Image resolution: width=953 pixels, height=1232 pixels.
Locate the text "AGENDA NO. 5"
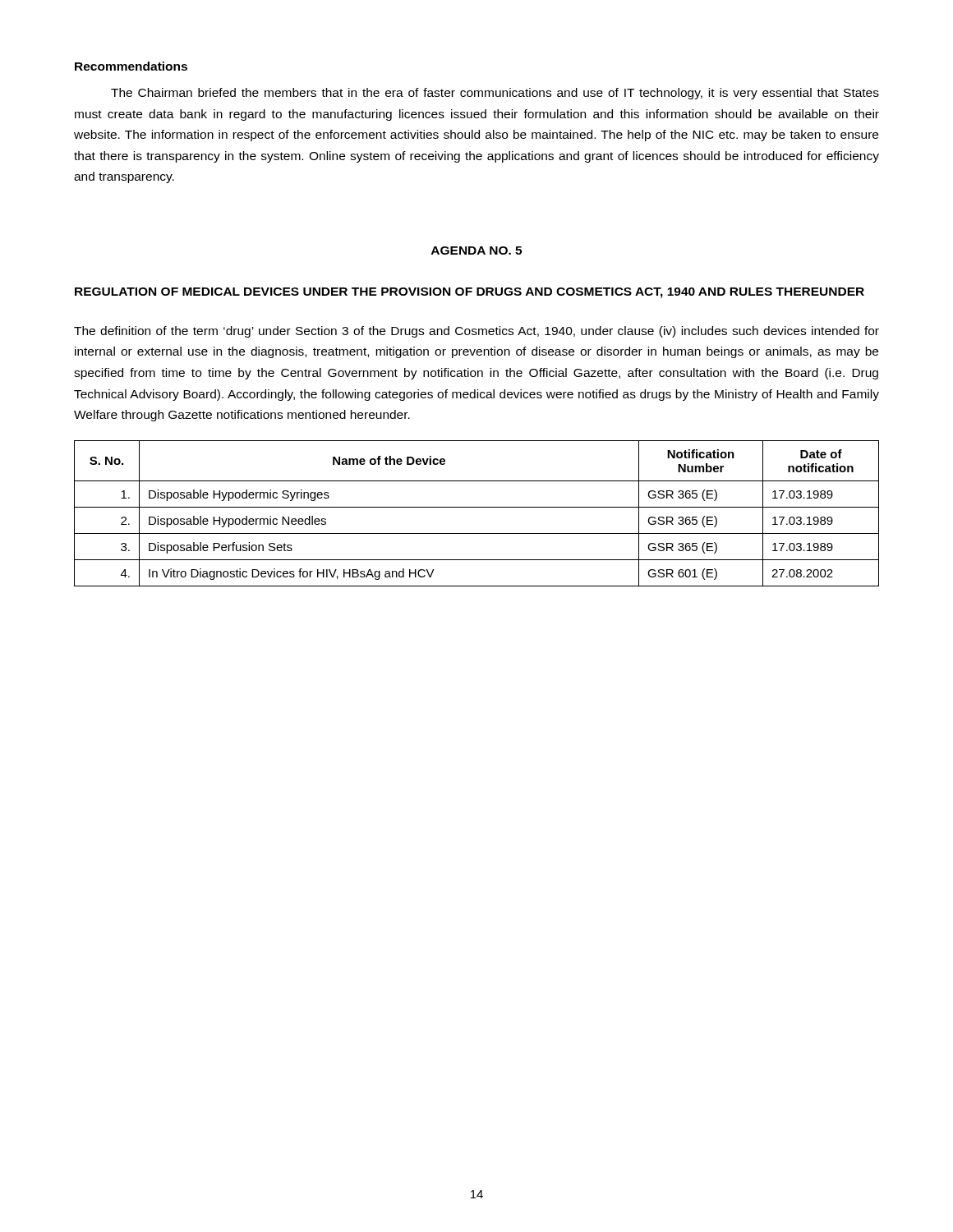[x=476, y=250]
